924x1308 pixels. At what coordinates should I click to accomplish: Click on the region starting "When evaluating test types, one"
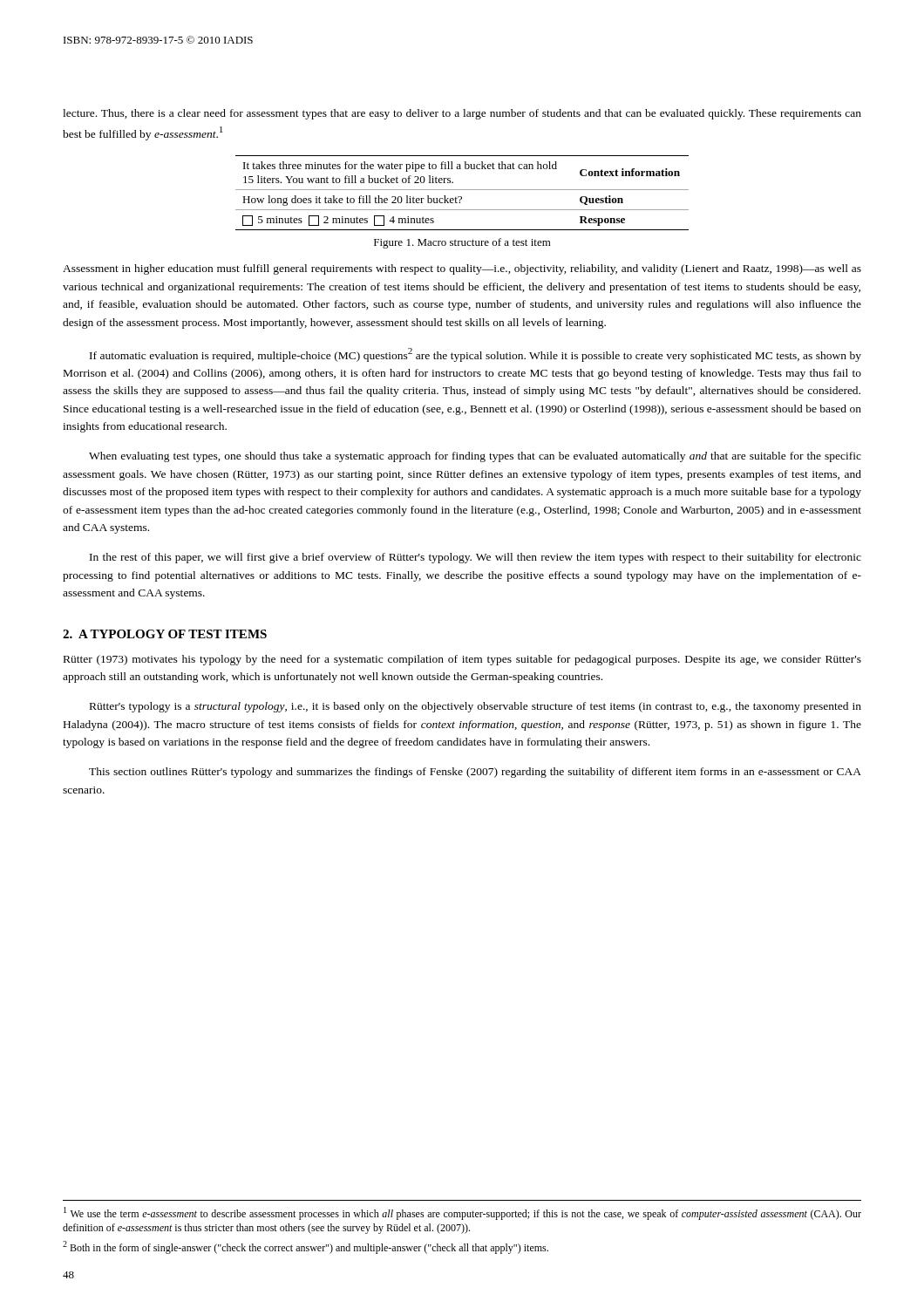click(x=462, y=492)
